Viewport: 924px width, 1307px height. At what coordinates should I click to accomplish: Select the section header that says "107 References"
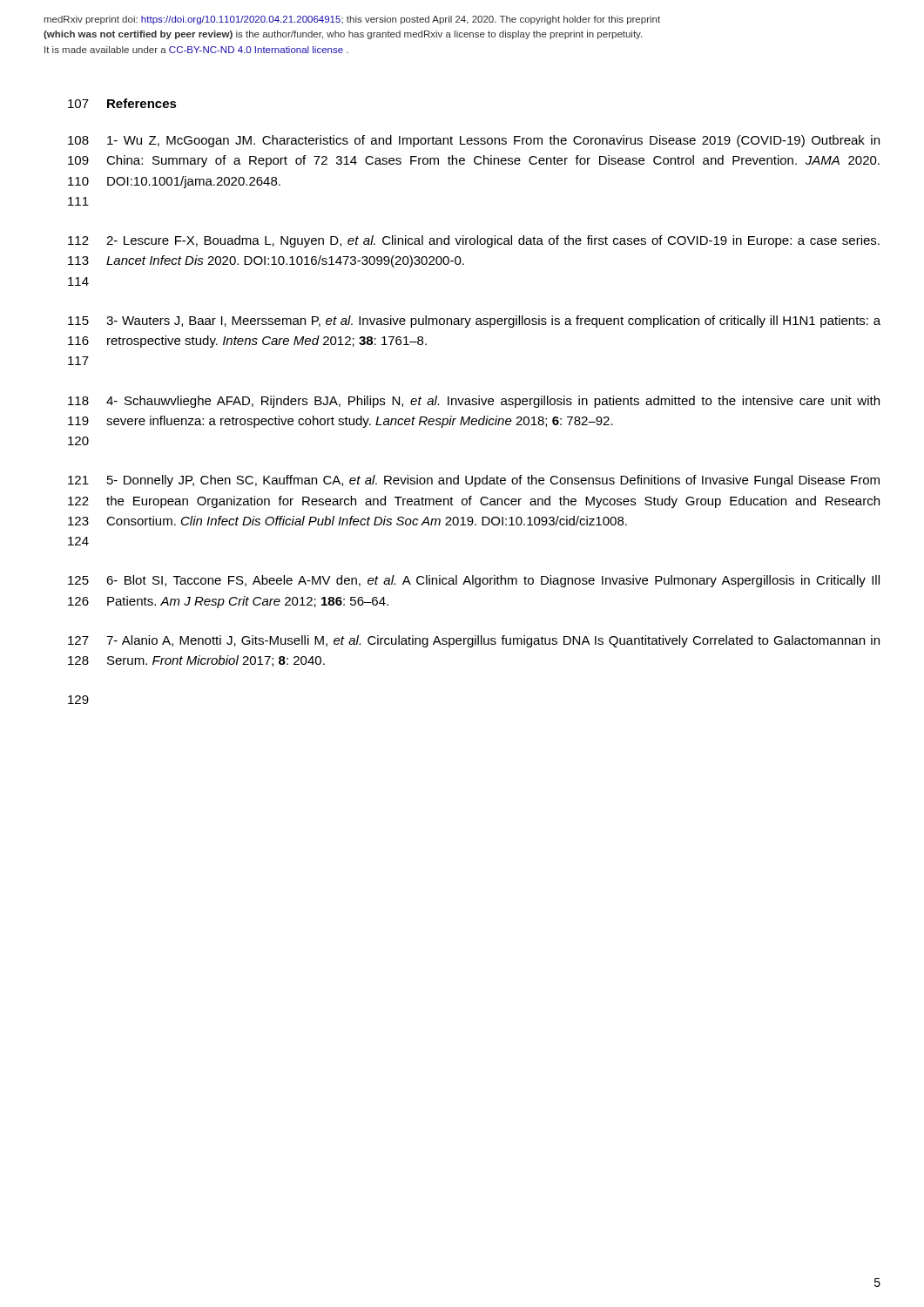(x=110, y=103)
